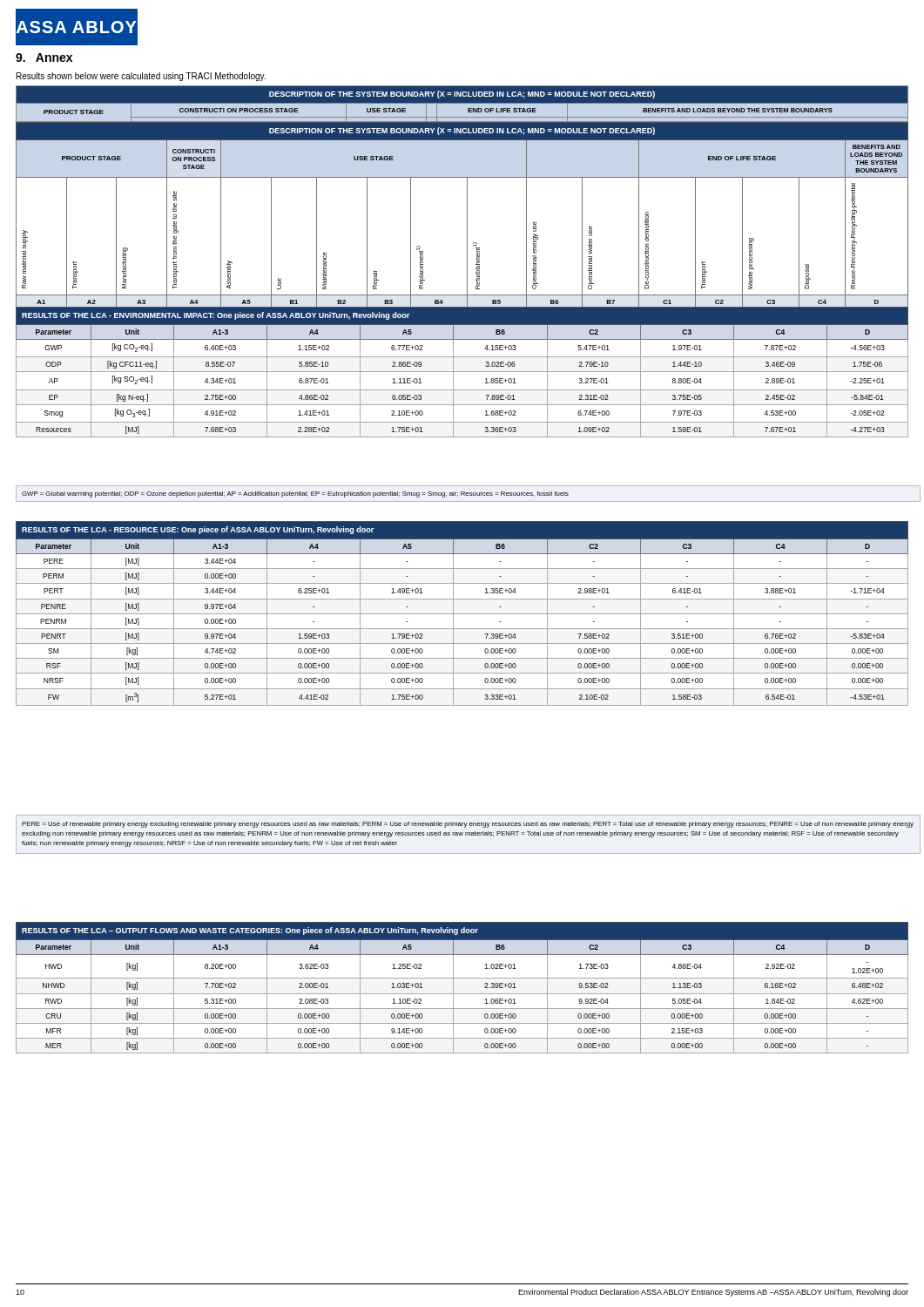Locate the table with the text "- 1.02E+00"

(462, 988)
